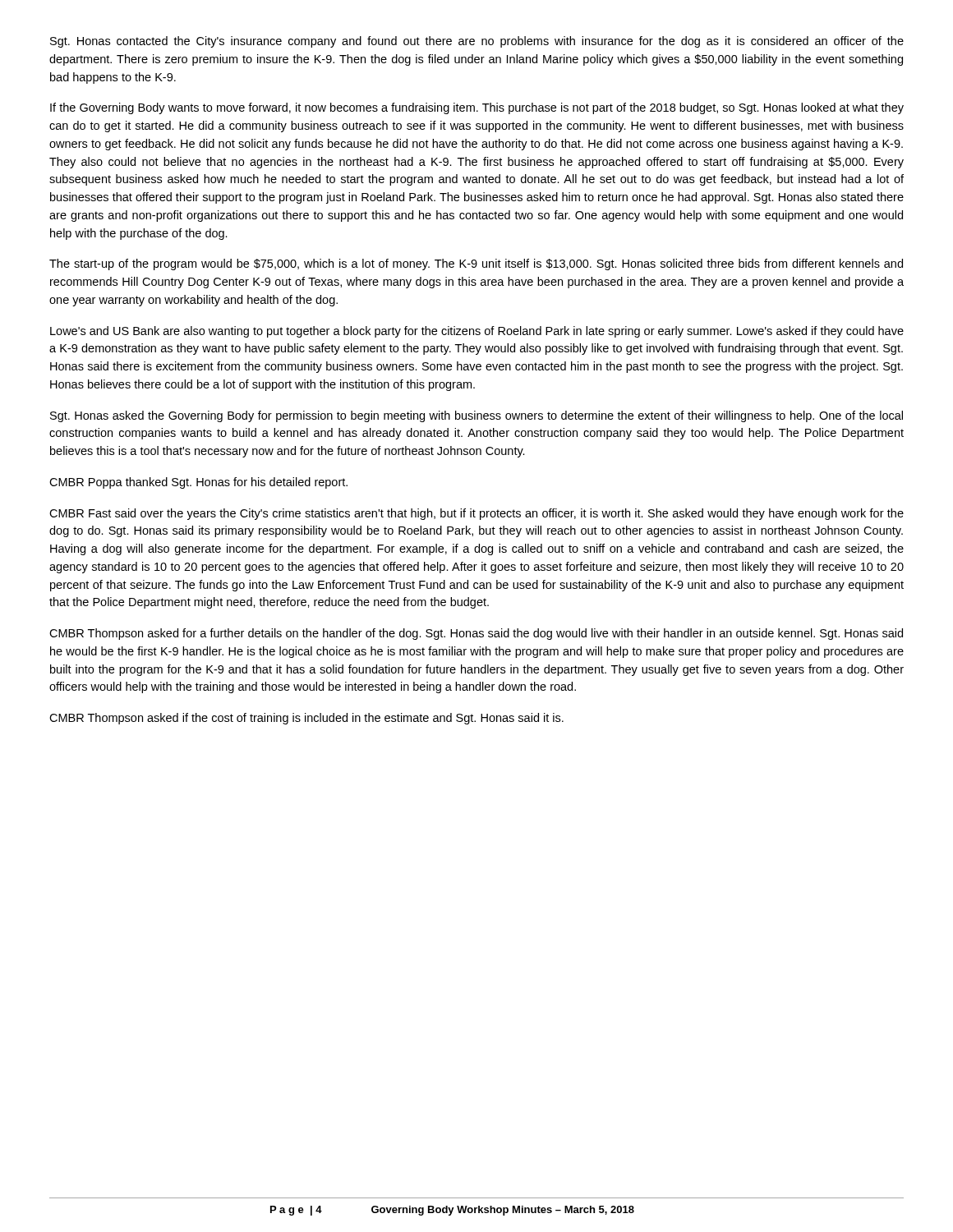Find the region starting "Lowe's and US Bank are also"

(x=476, y=357)
